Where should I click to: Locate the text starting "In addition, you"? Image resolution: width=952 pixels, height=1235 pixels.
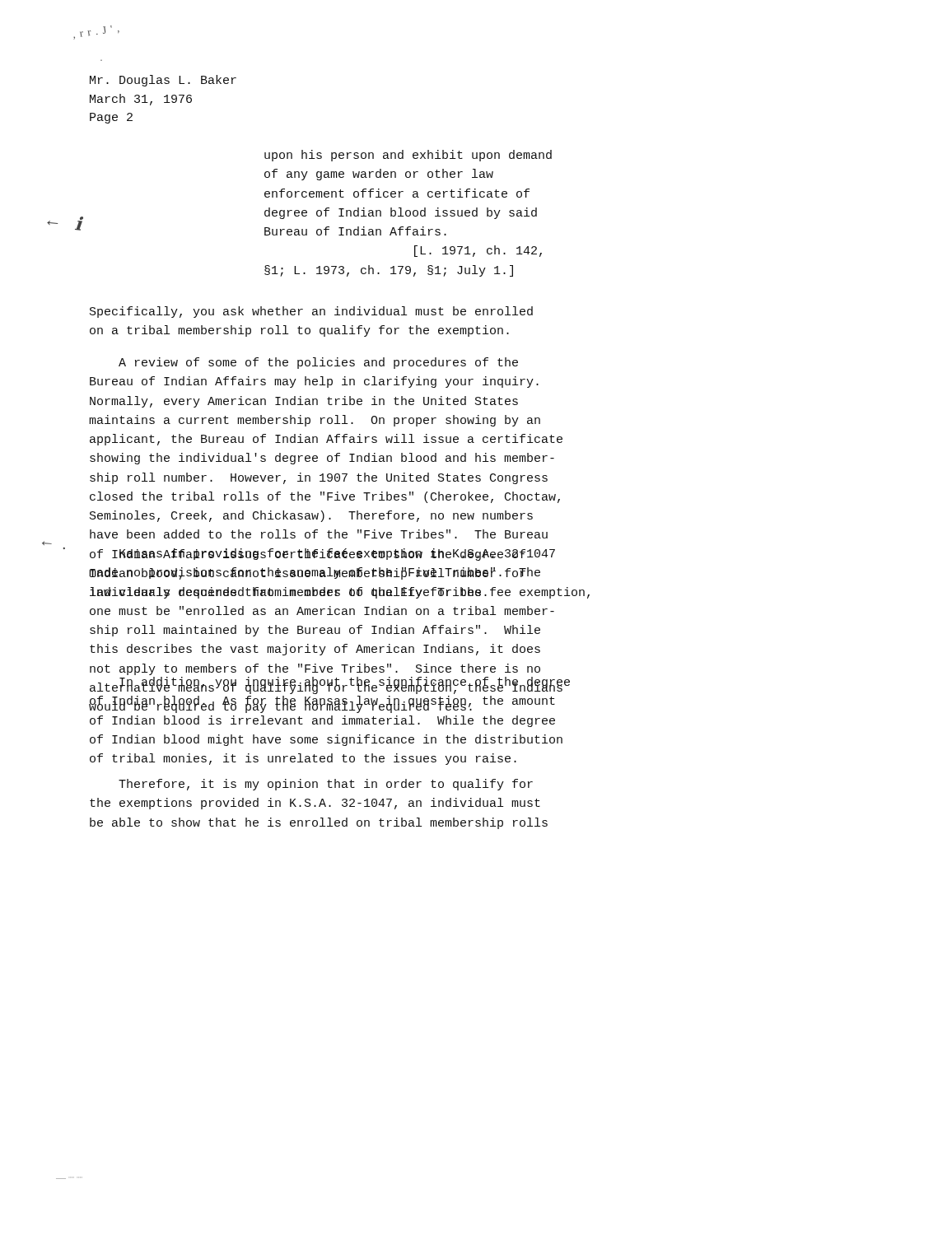(330, 721)
